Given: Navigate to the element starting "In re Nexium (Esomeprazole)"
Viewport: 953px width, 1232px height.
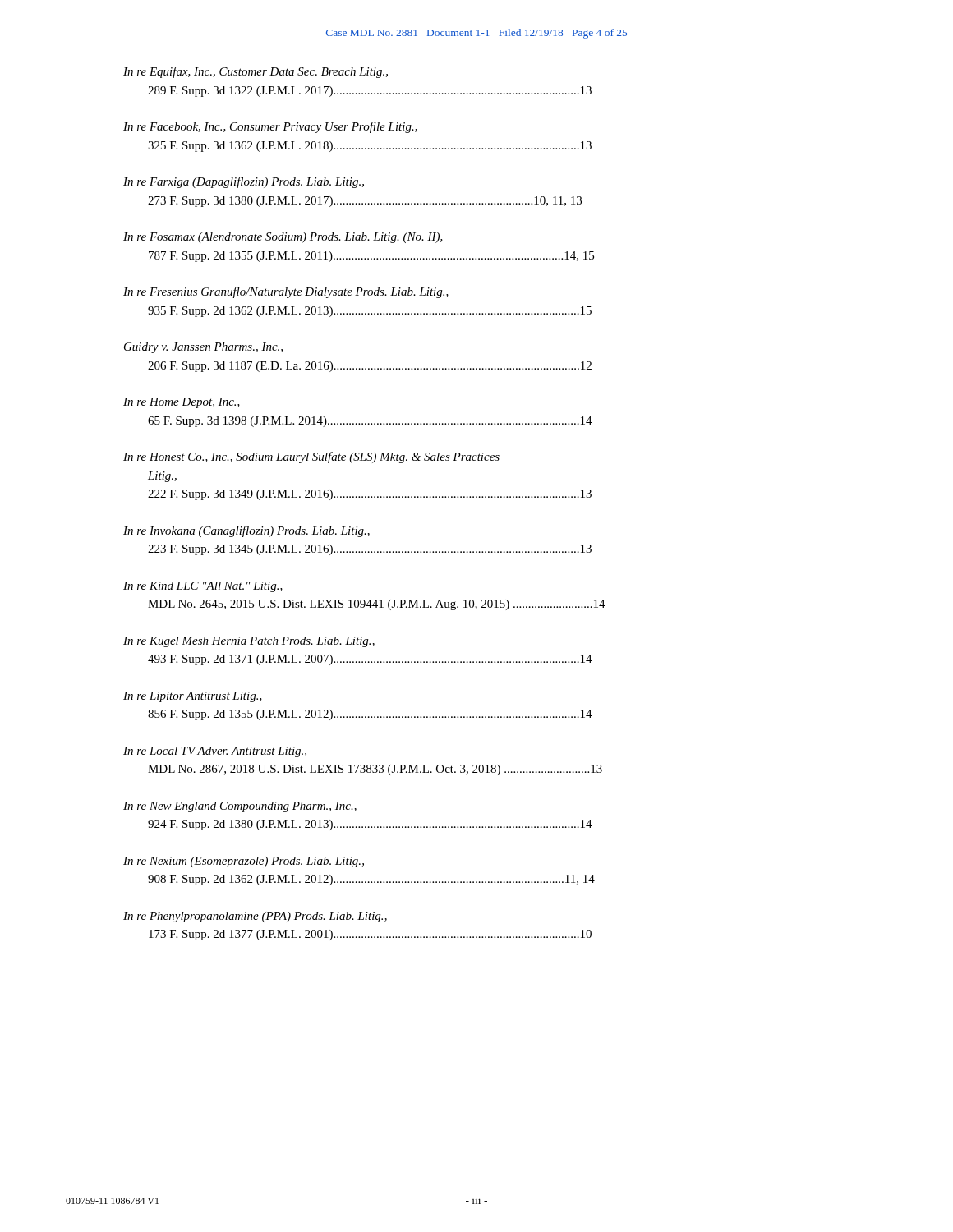Looking at the screenshot, I should 476,870.
